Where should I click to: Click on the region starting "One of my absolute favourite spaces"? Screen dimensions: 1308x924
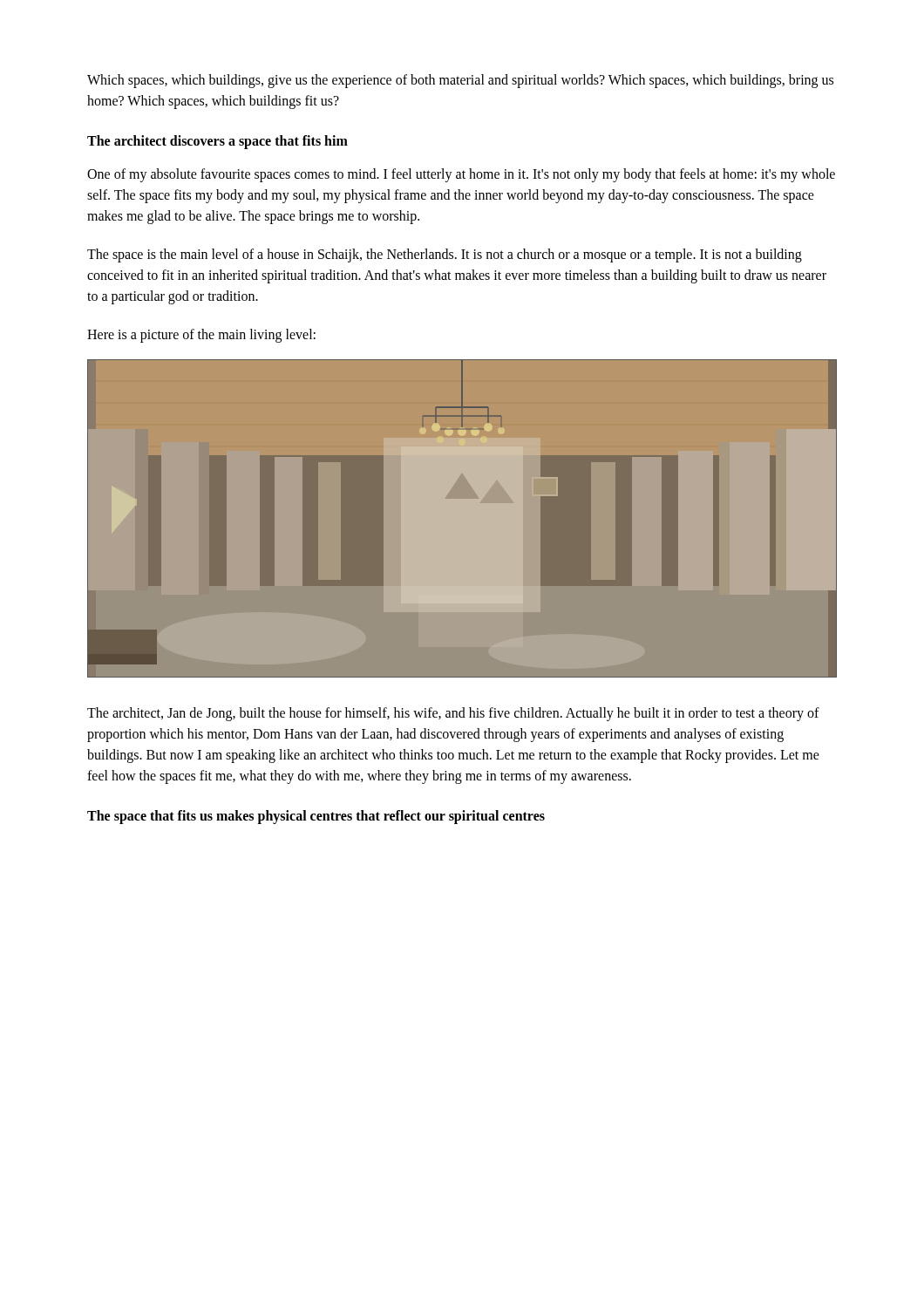[461, 195]
